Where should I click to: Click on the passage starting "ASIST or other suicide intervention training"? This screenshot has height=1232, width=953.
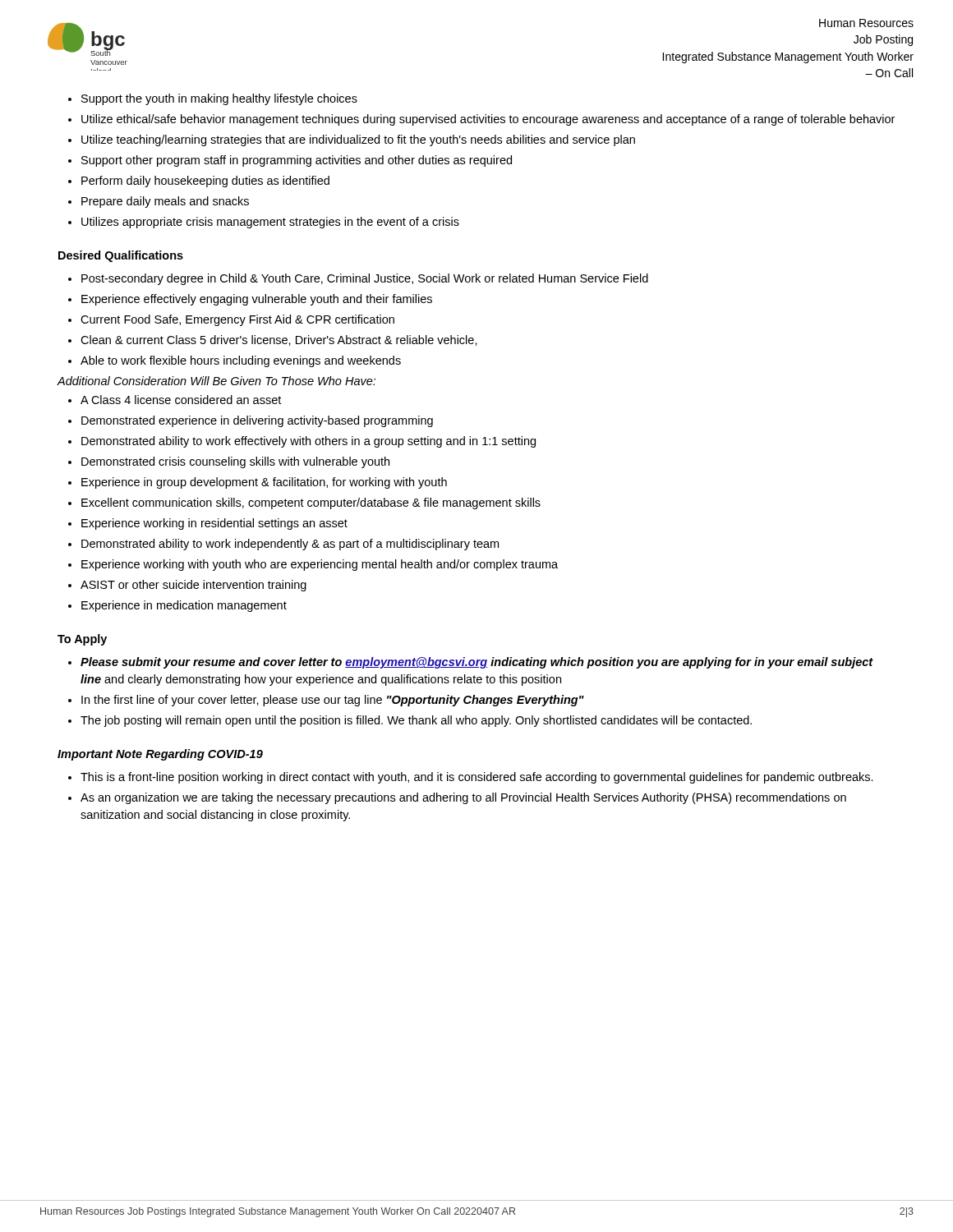194,585
